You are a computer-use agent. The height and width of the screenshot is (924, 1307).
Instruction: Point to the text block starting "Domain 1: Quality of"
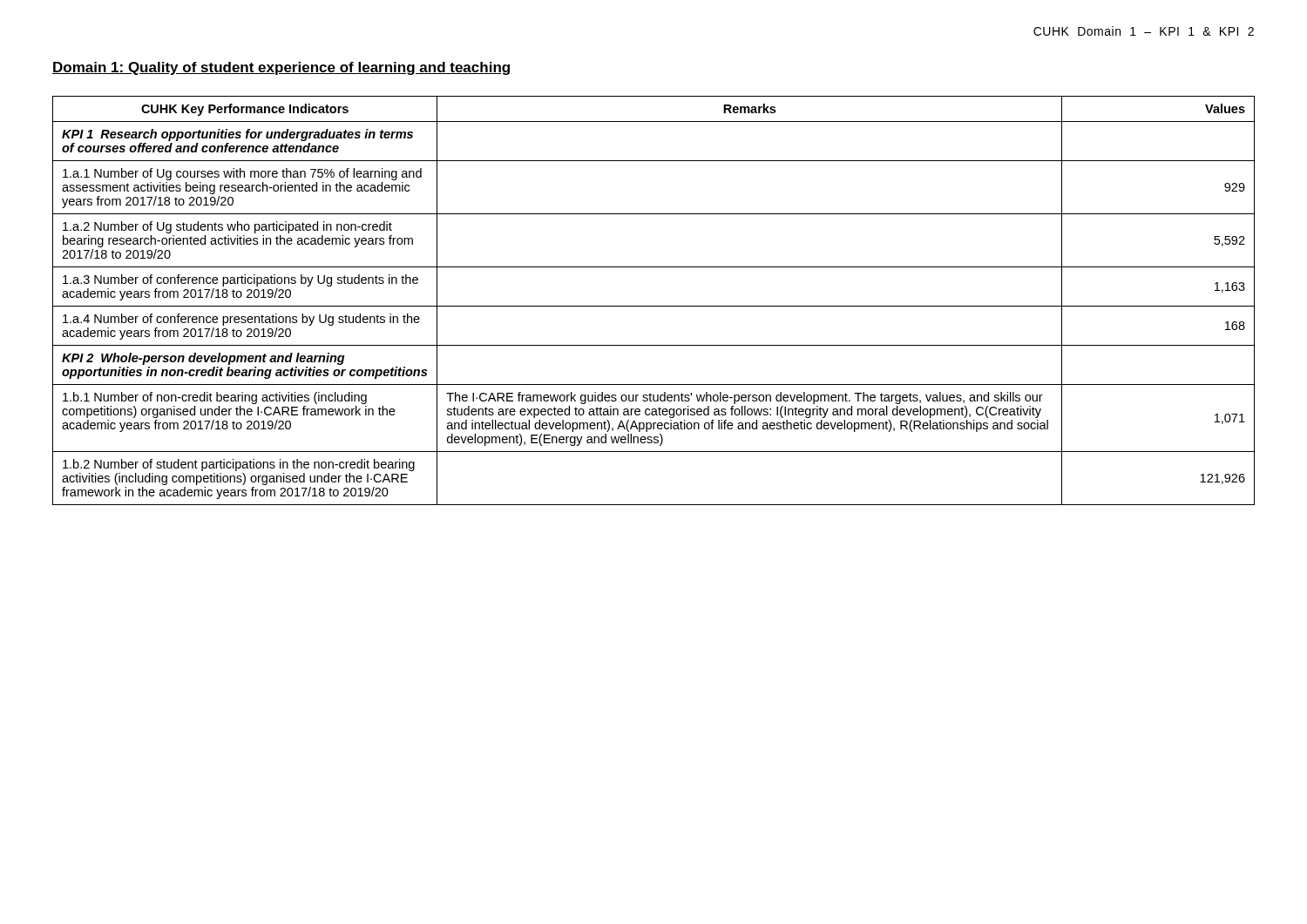tap(282, 67)
